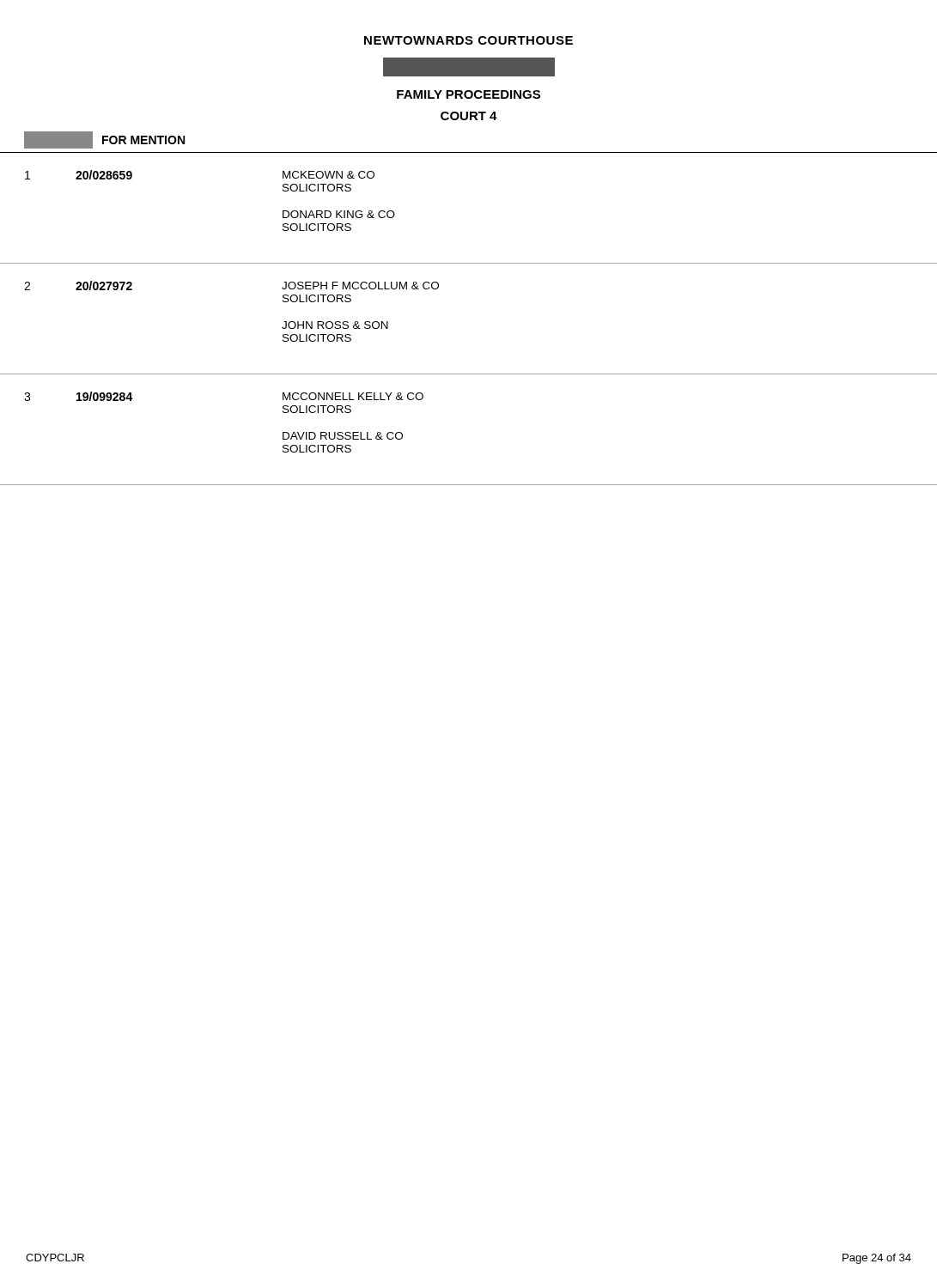Locate the text block that says "MCCONNELL KELLY & CO SOLICITORS"

point(353,396)
